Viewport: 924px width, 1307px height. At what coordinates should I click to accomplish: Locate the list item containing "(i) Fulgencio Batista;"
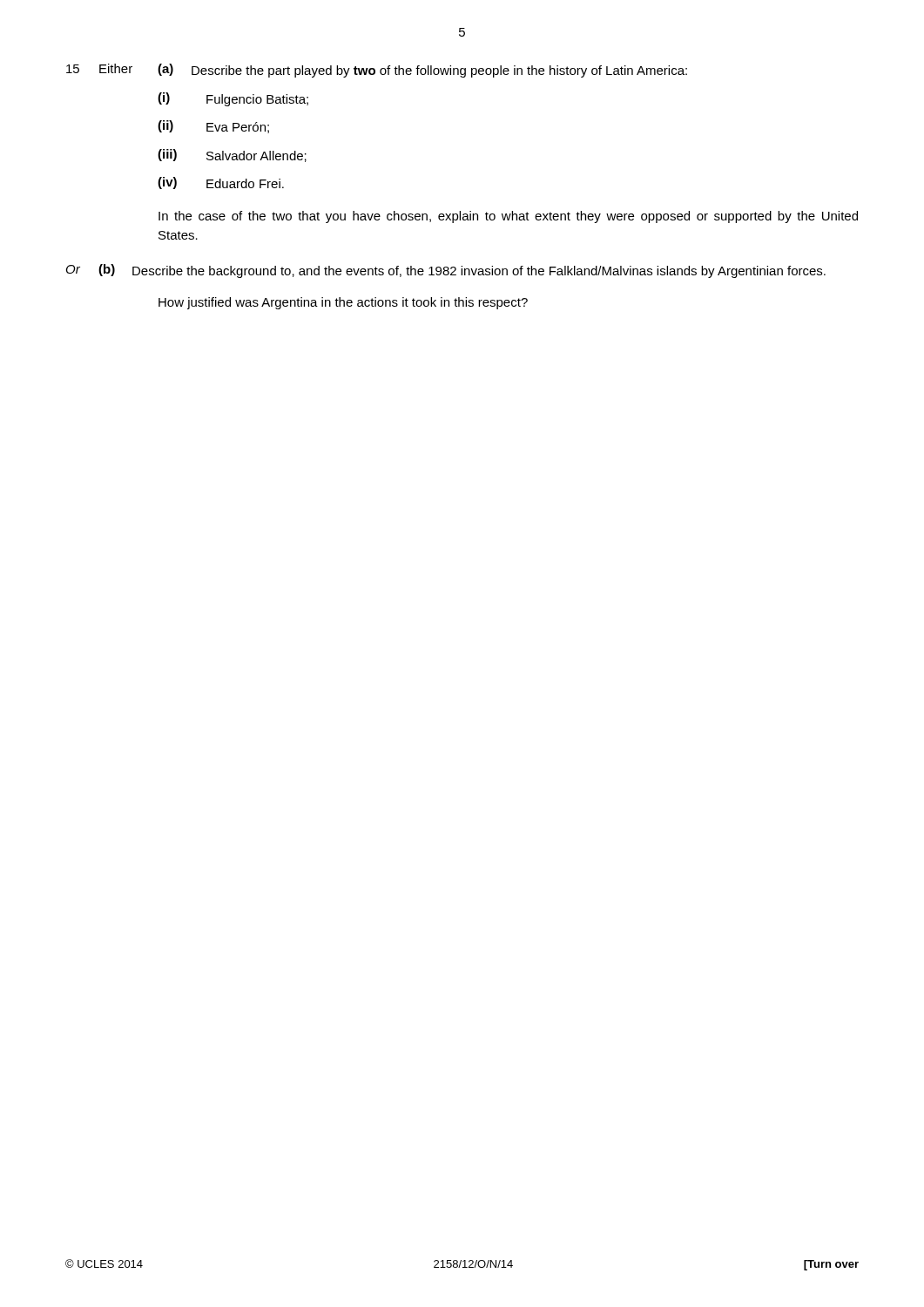[x=233, y=99]
